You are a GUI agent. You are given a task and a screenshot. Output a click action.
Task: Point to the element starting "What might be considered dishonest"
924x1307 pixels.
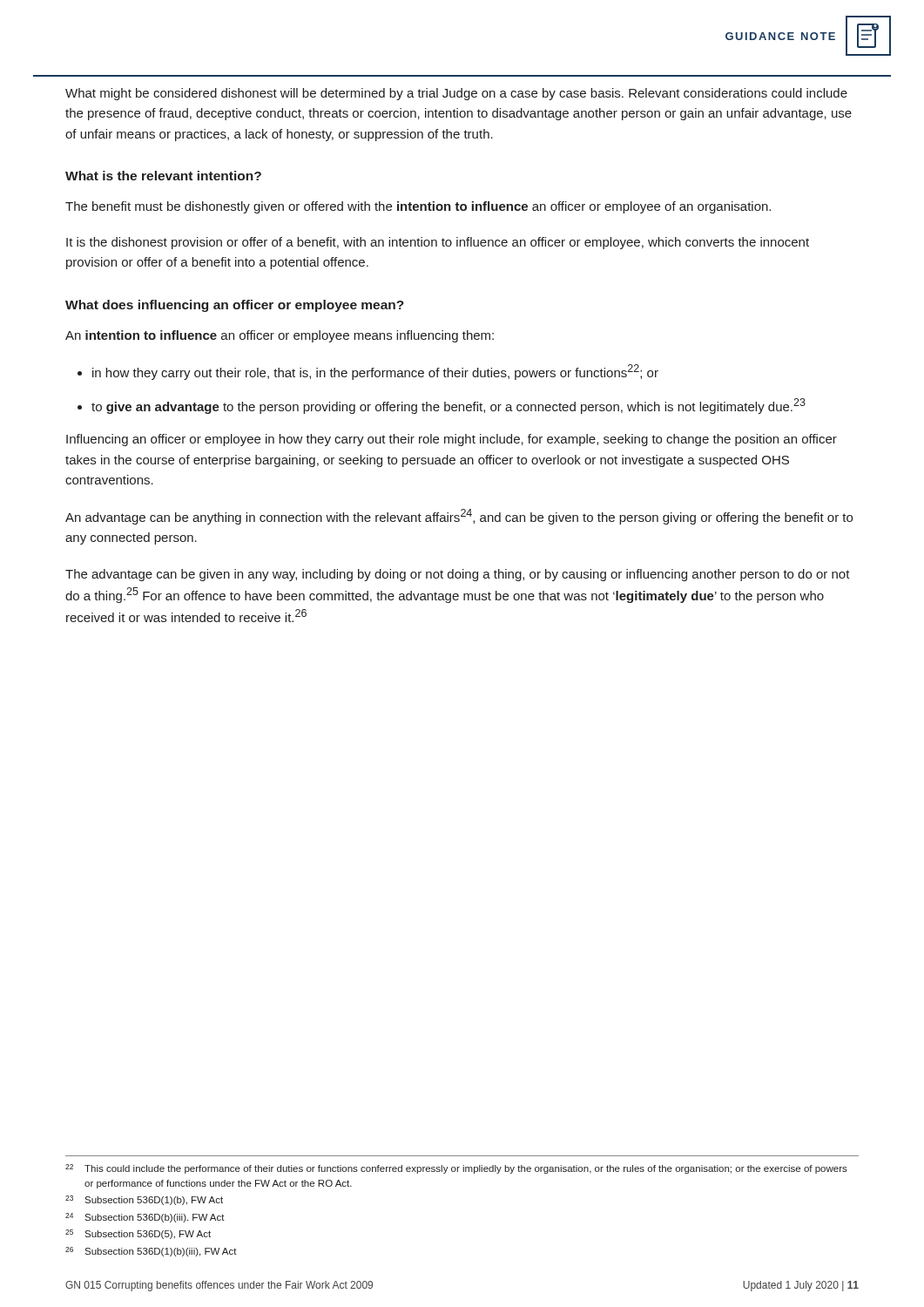pyautogui.click(x=459, y=113)
